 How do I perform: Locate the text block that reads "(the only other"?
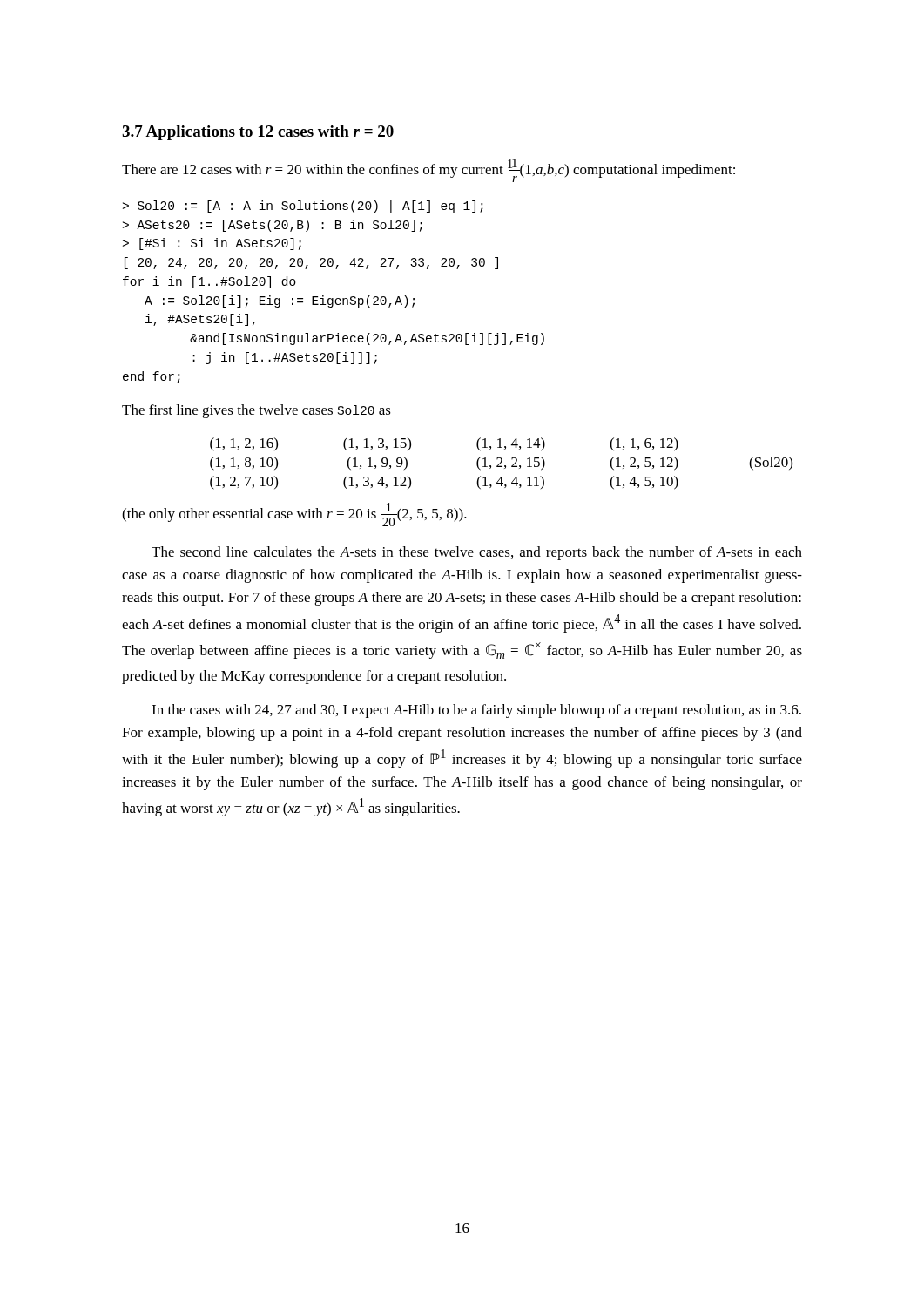point(462,515)
